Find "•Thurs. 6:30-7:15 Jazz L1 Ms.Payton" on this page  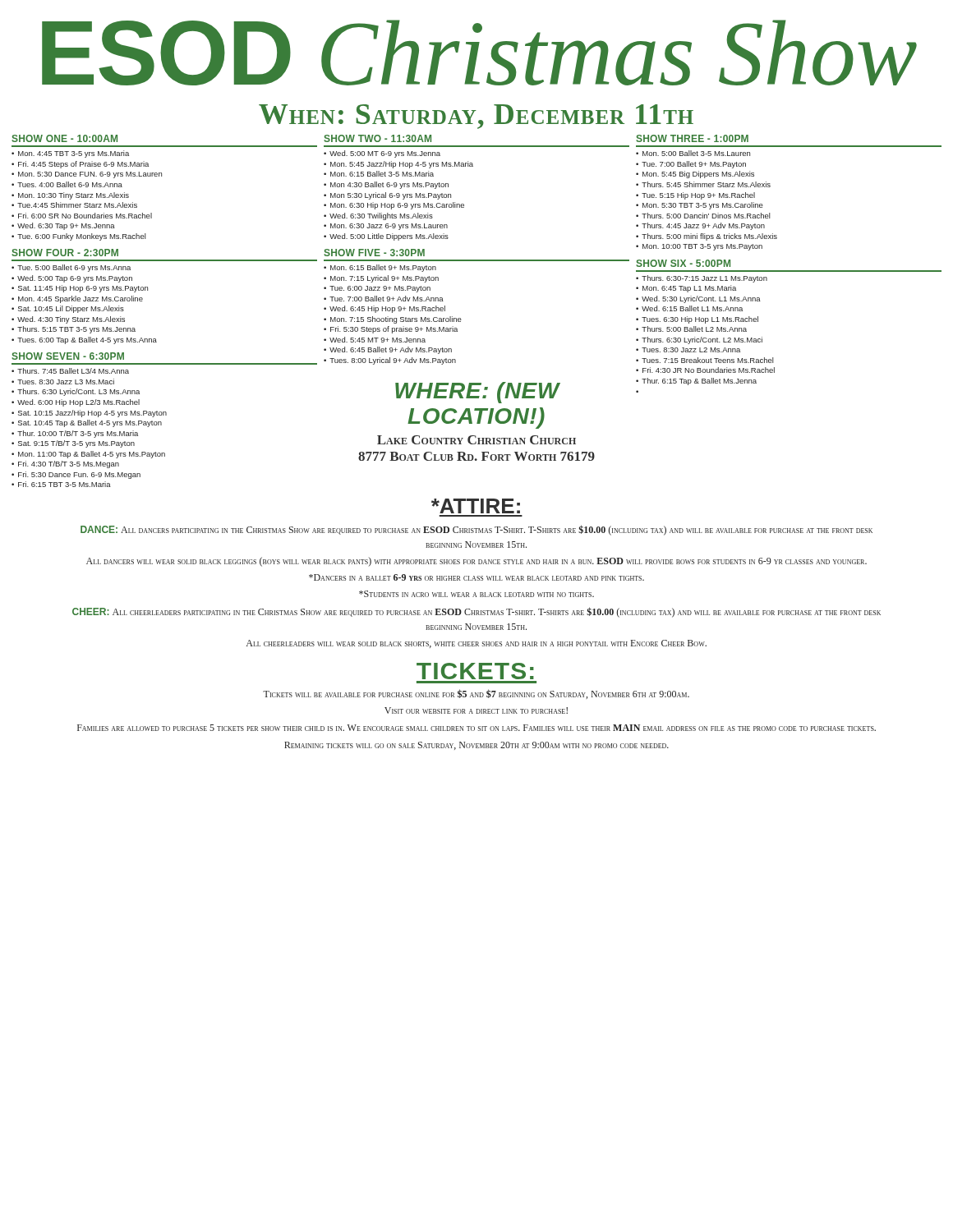click(x=702, y=278)
